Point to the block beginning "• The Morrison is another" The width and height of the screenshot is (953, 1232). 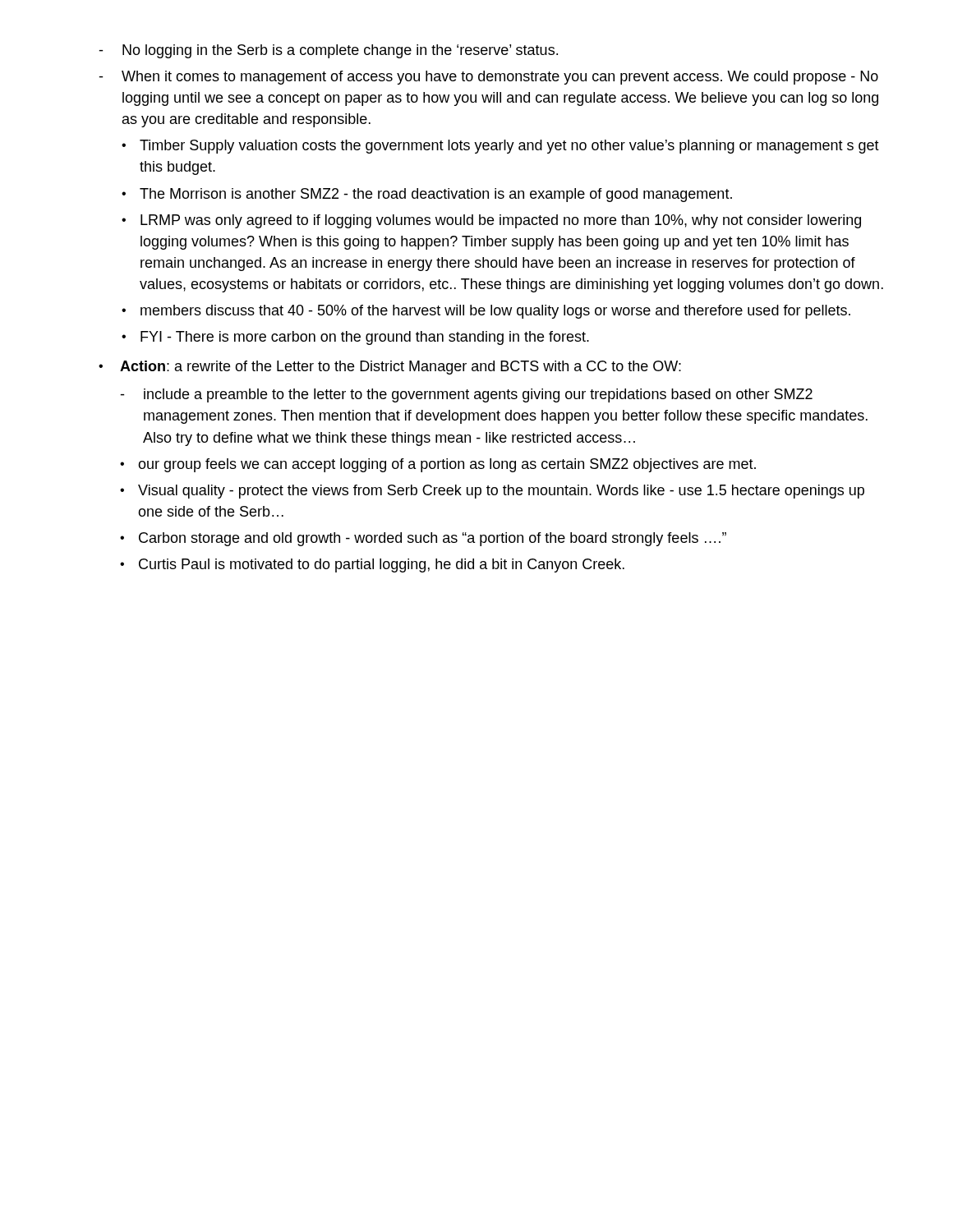pos(504,194)
